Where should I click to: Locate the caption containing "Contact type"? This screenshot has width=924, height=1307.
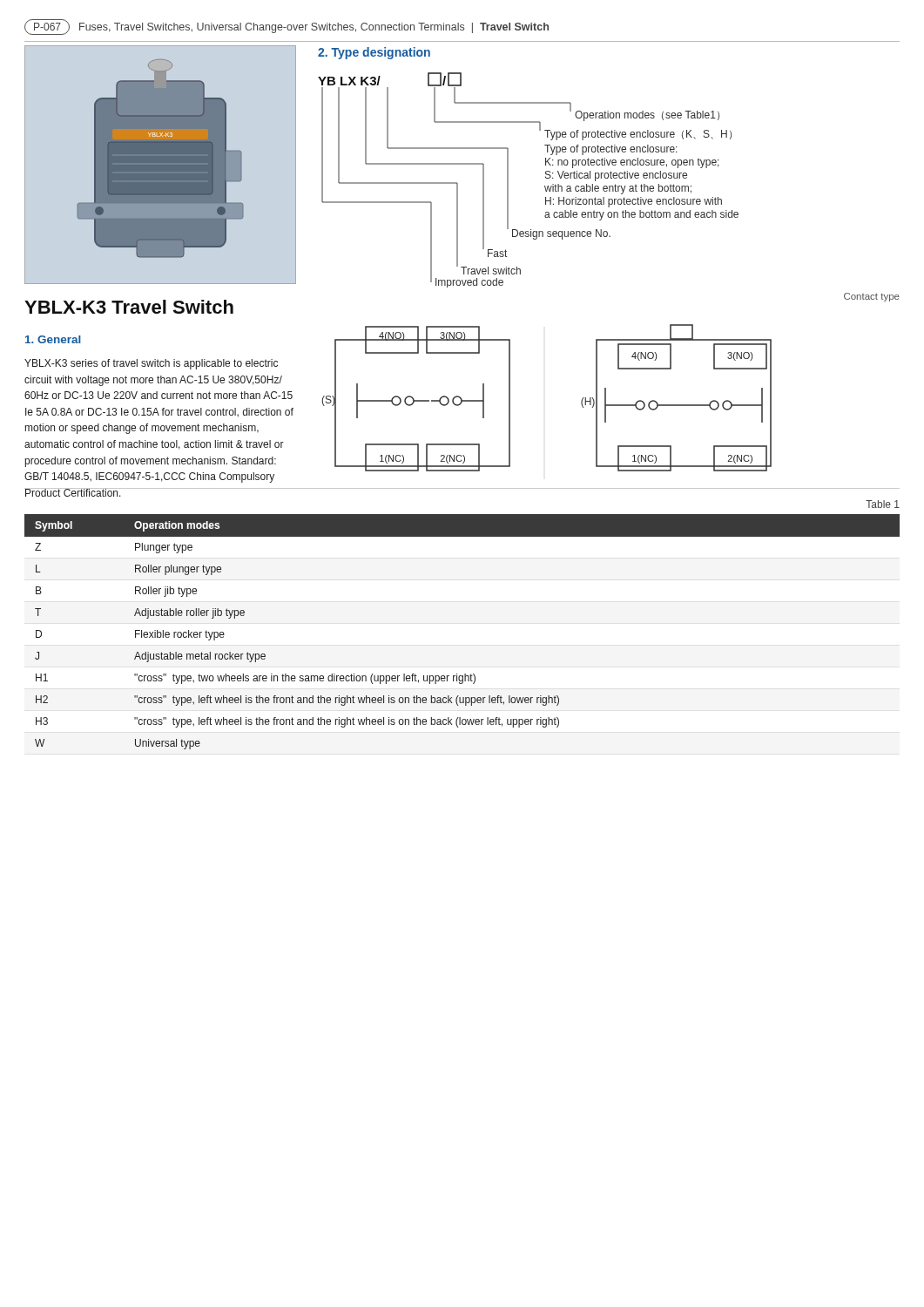pos(871,296)
